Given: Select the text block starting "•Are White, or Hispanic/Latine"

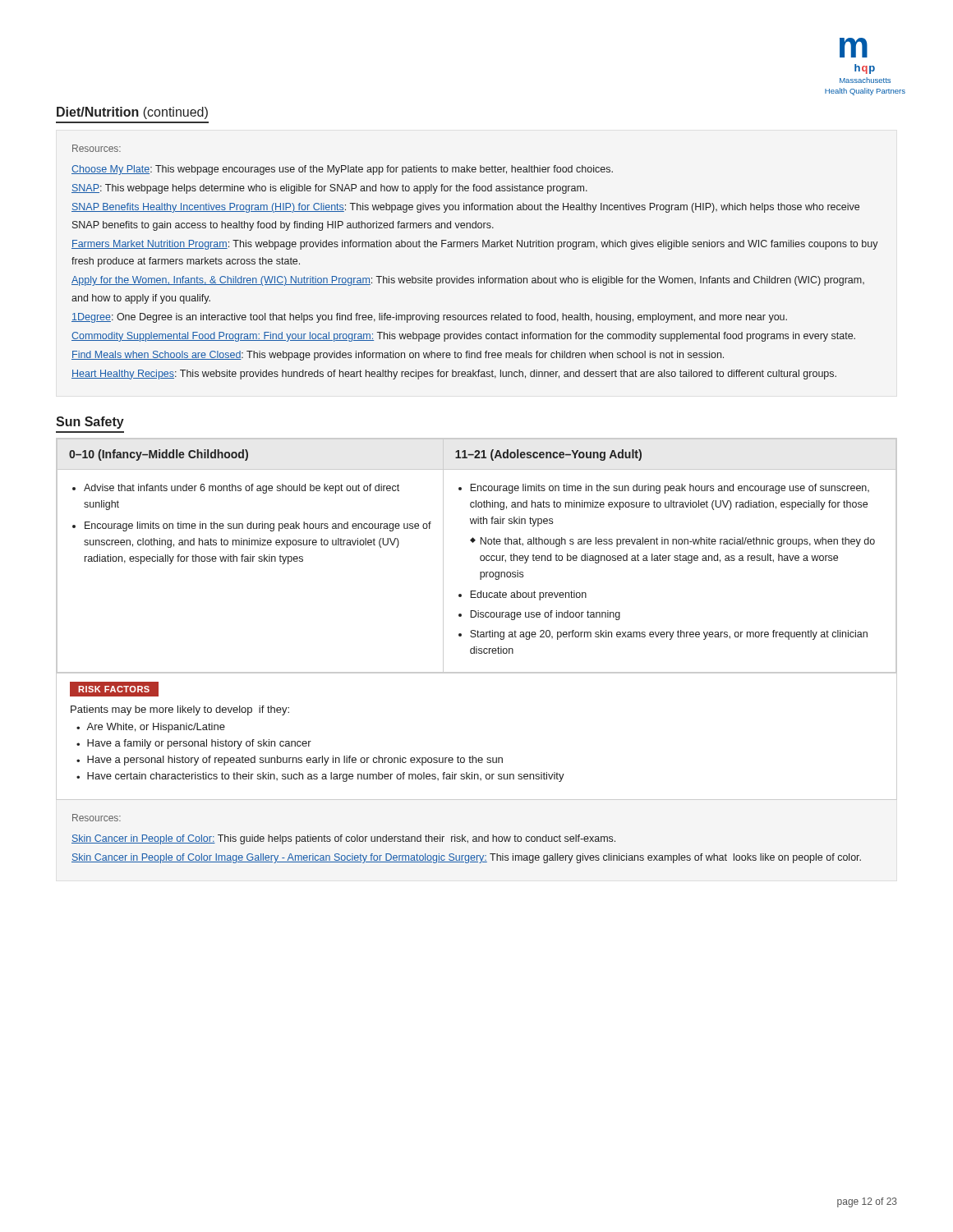Looking at the screenshot, I should click(x=151, y=727).
